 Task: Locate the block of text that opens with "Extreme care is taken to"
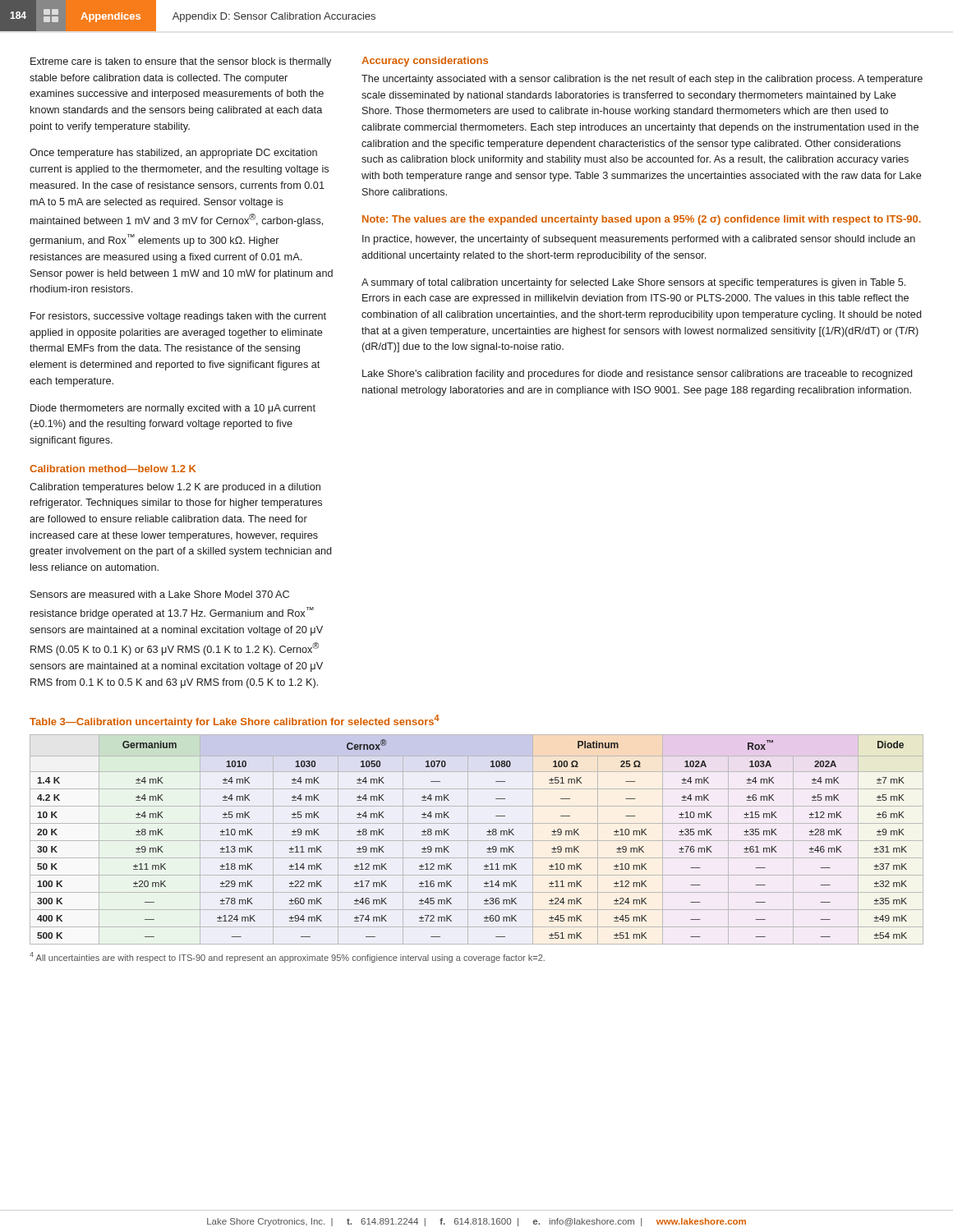click(x=180, y=94)
